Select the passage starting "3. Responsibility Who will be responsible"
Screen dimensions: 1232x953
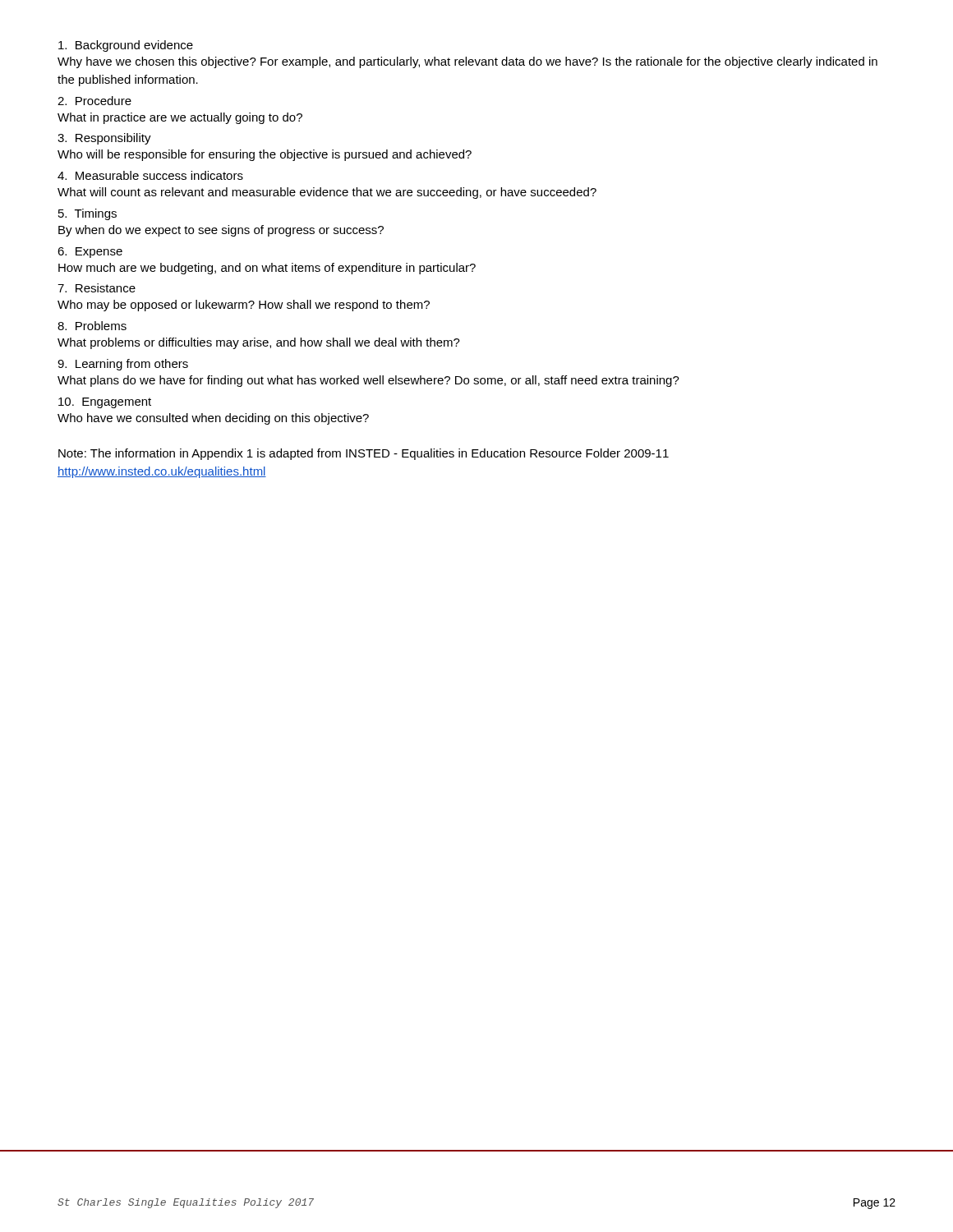(x=476, y=147)
